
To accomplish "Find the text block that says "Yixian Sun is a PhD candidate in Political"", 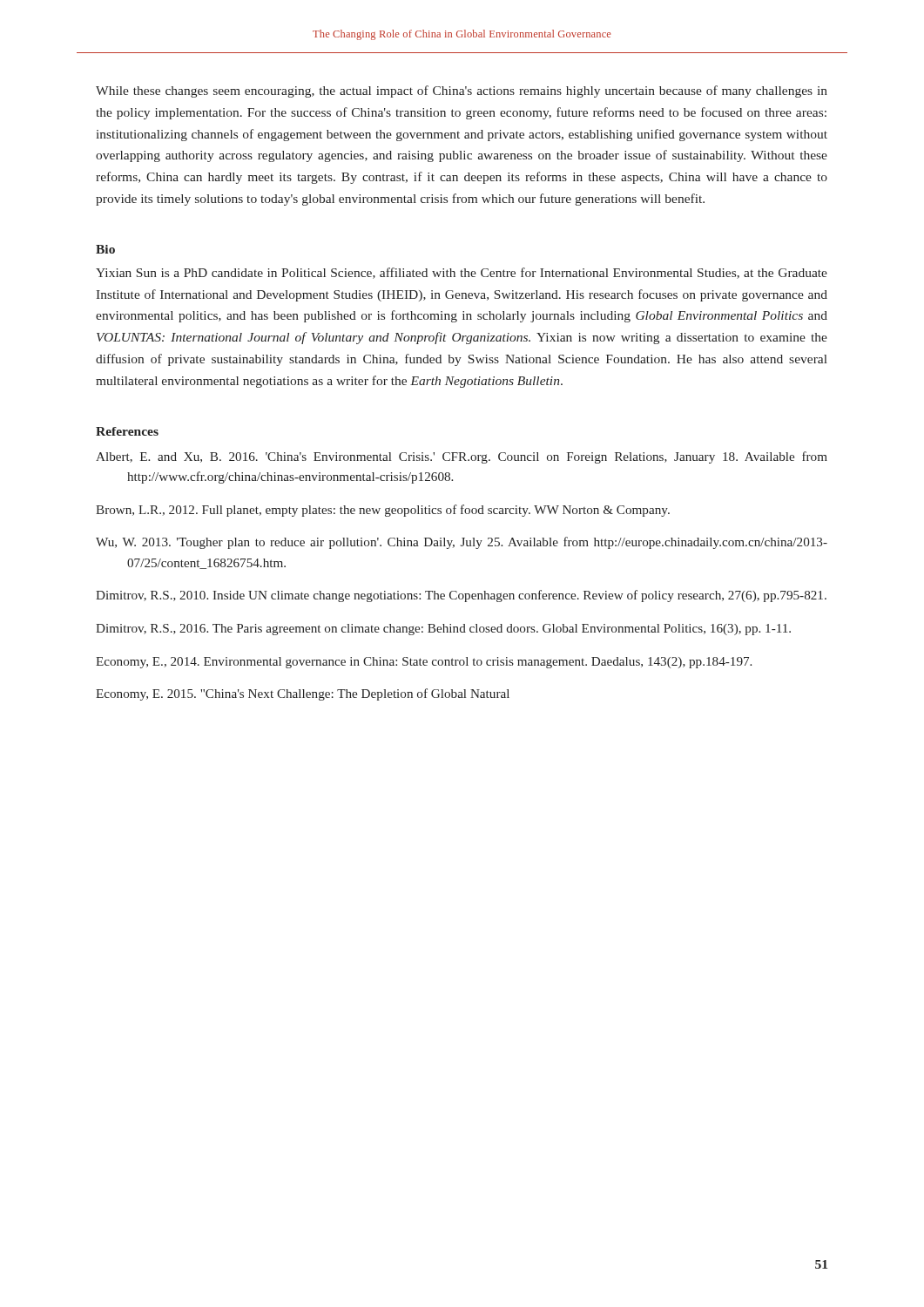I will click(462, 326).
